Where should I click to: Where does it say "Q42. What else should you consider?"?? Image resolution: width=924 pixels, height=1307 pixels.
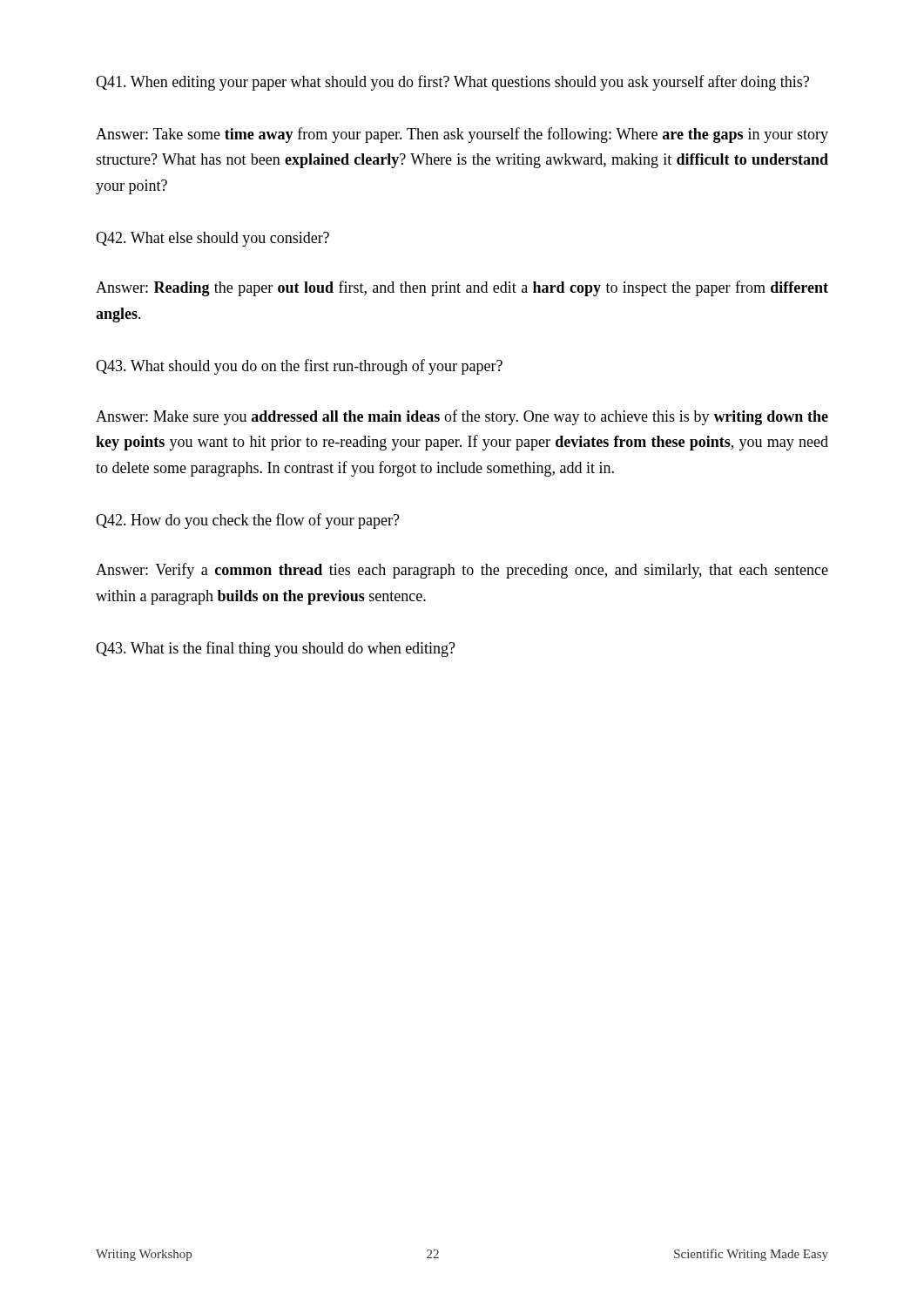point(213,238)
